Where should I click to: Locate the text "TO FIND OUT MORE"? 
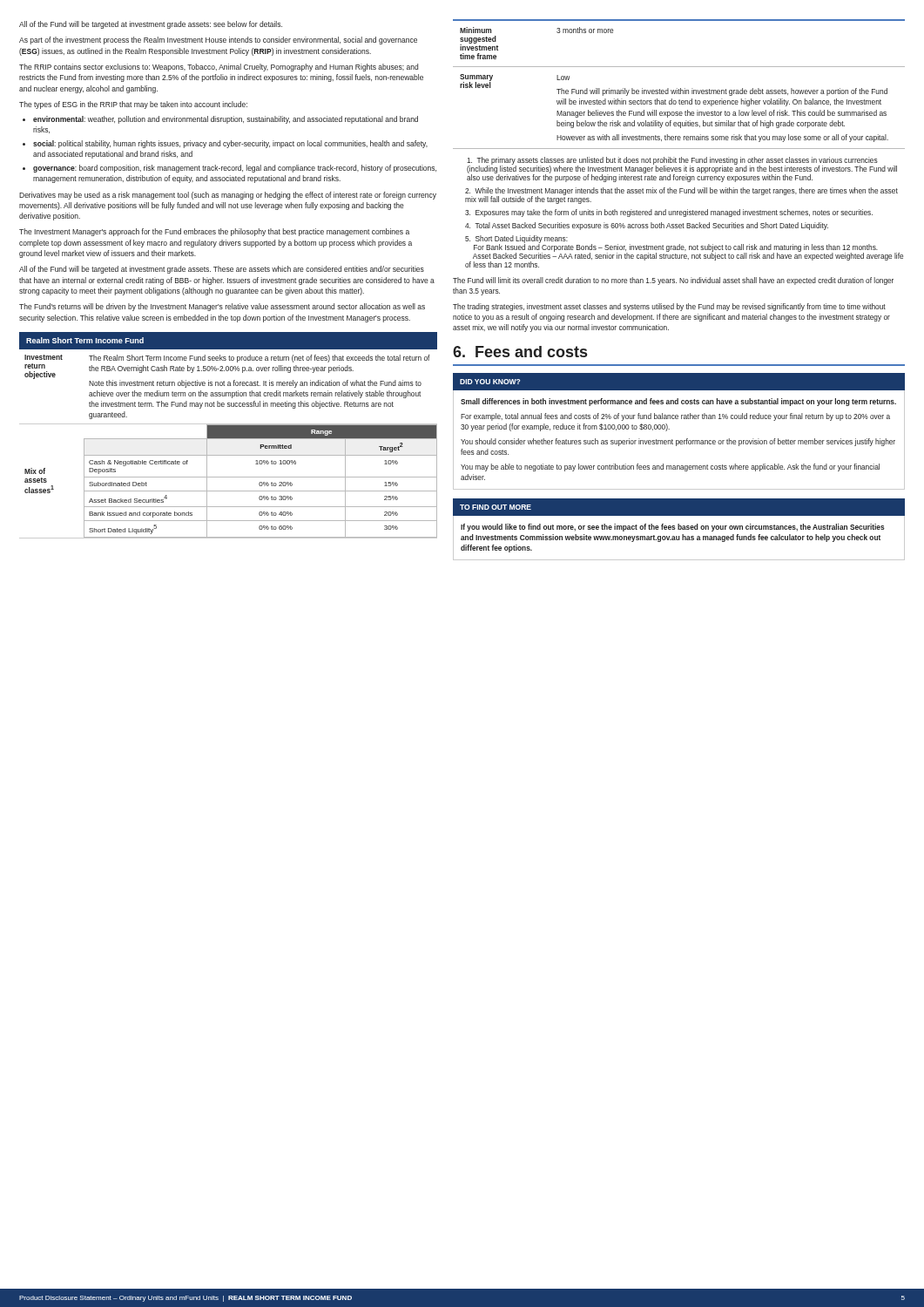point(495,507)
